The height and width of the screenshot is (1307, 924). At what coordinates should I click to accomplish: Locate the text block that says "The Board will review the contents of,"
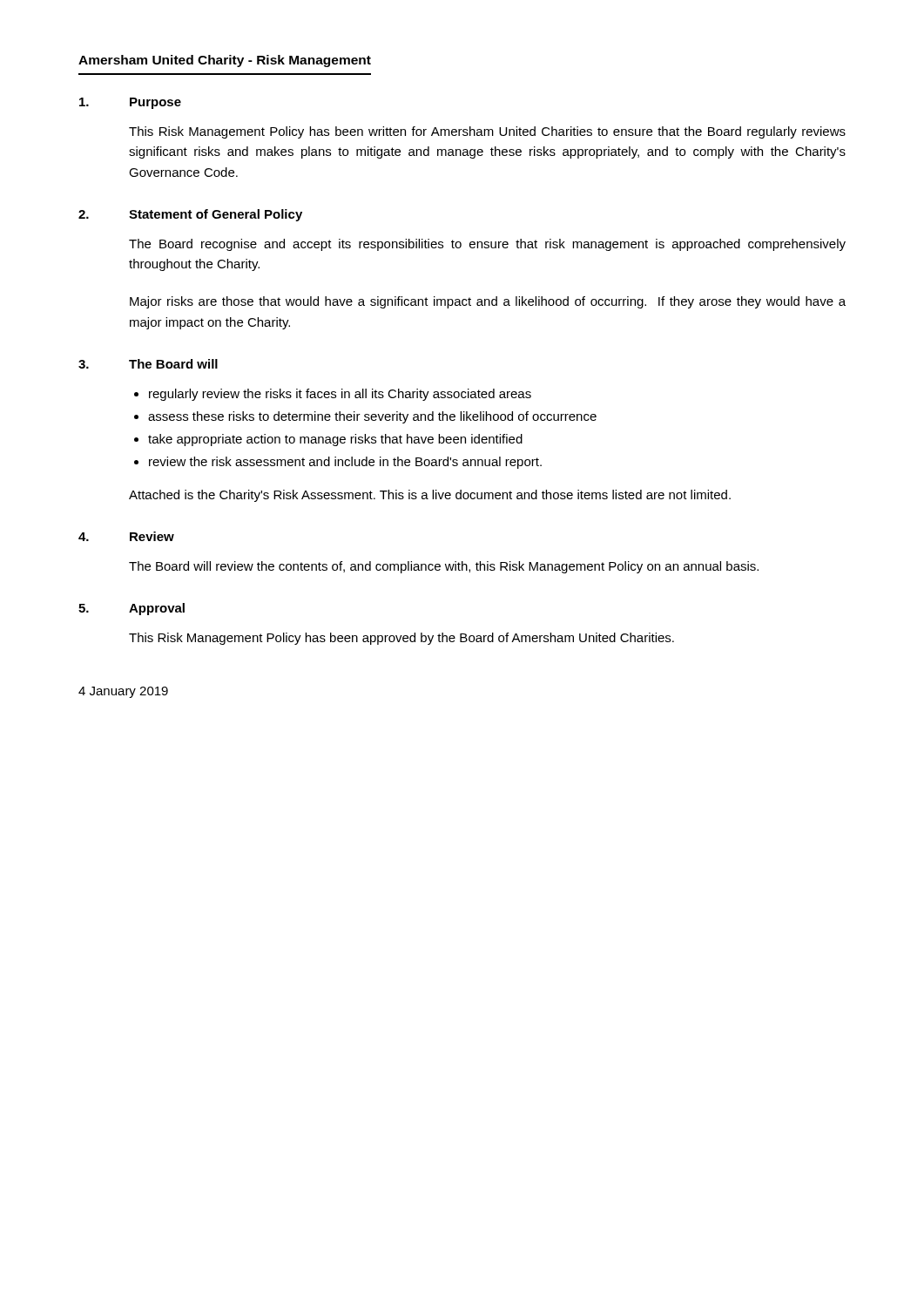(462, 570)
